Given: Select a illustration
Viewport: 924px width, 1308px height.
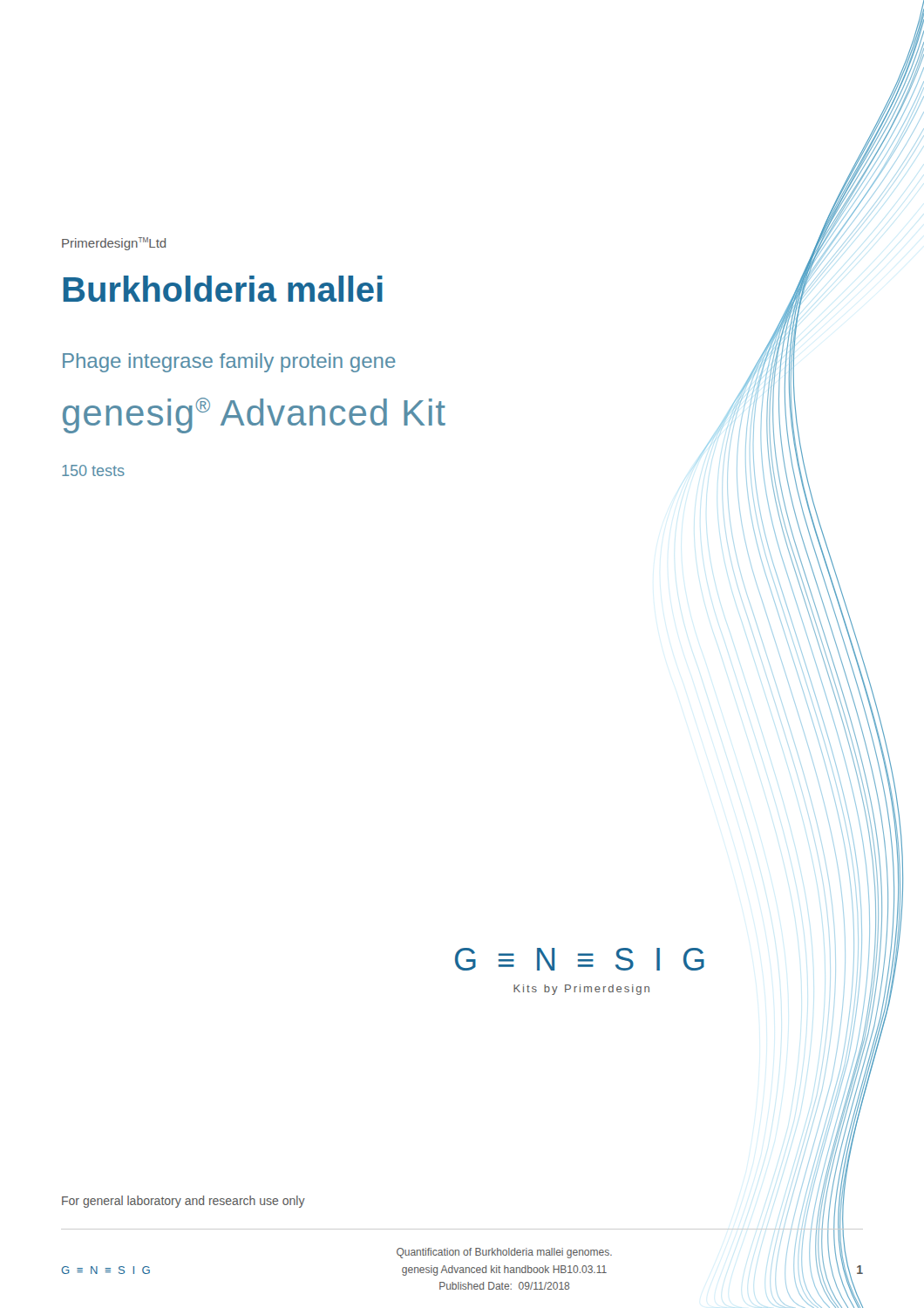Looking at the screenshot, I should (741, 654).
